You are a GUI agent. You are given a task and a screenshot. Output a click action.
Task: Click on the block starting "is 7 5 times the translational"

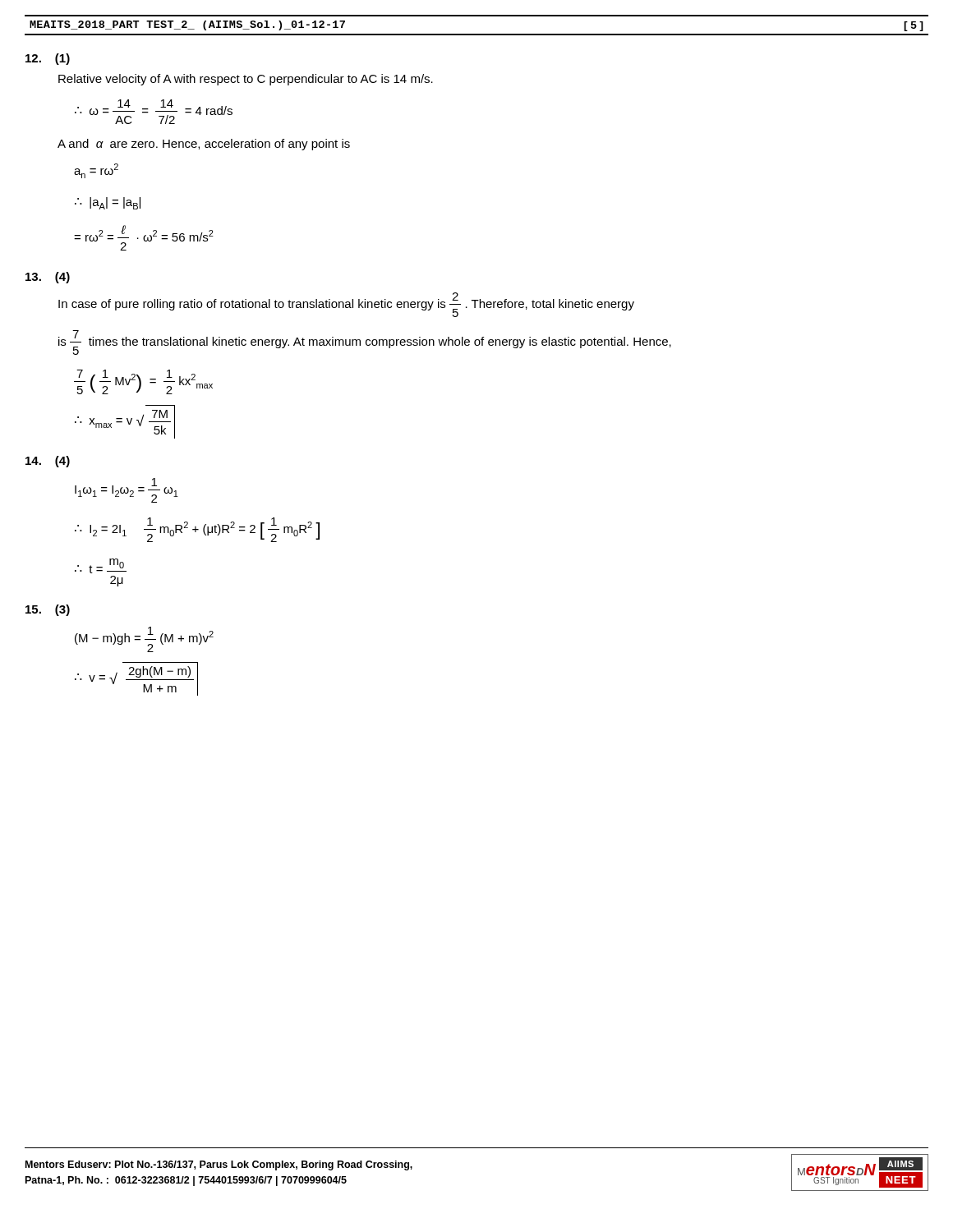tap(365, 342)
